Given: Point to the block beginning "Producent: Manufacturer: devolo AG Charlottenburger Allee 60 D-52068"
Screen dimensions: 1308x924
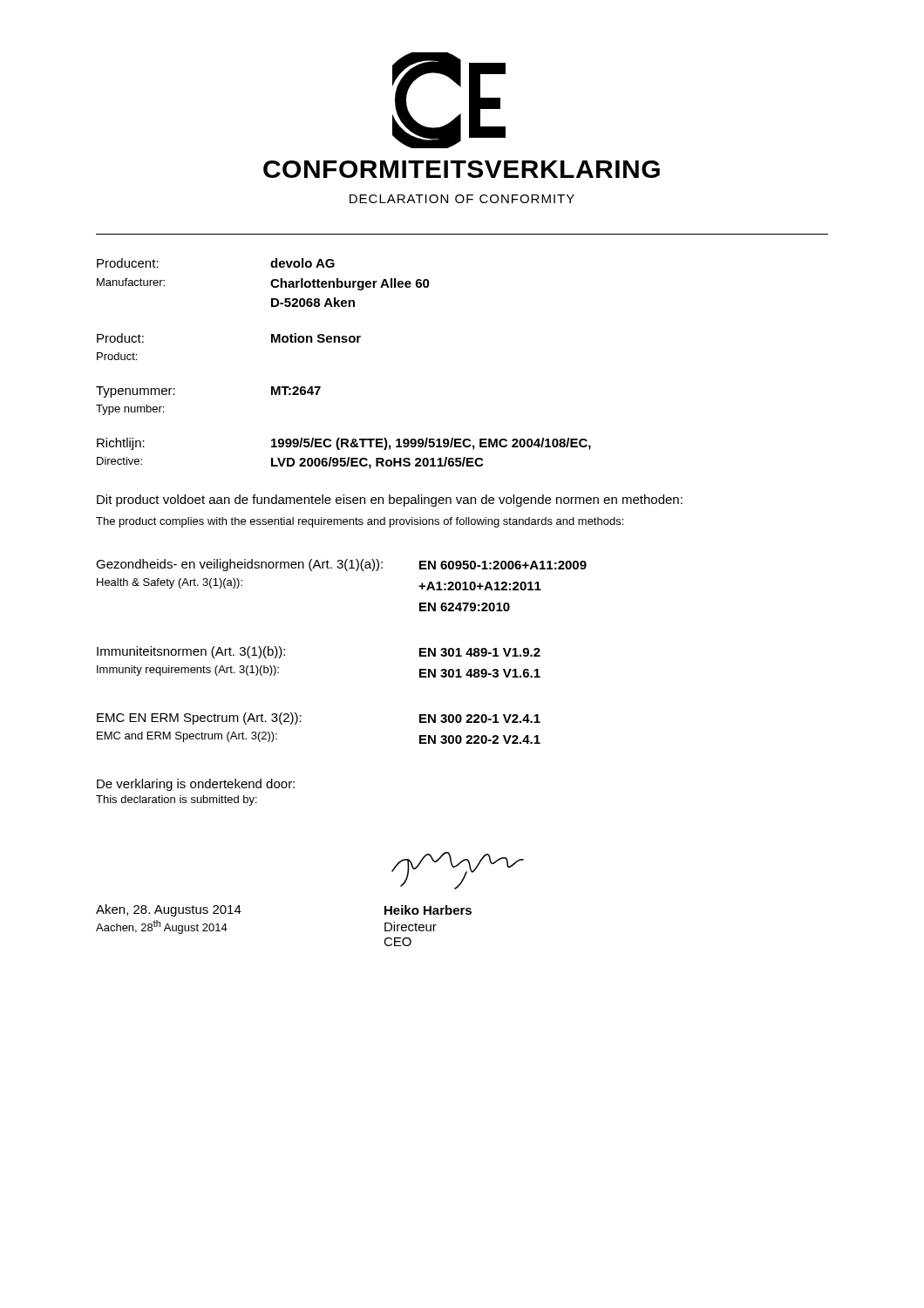Looking at the screenshot, I should point(125,263).
